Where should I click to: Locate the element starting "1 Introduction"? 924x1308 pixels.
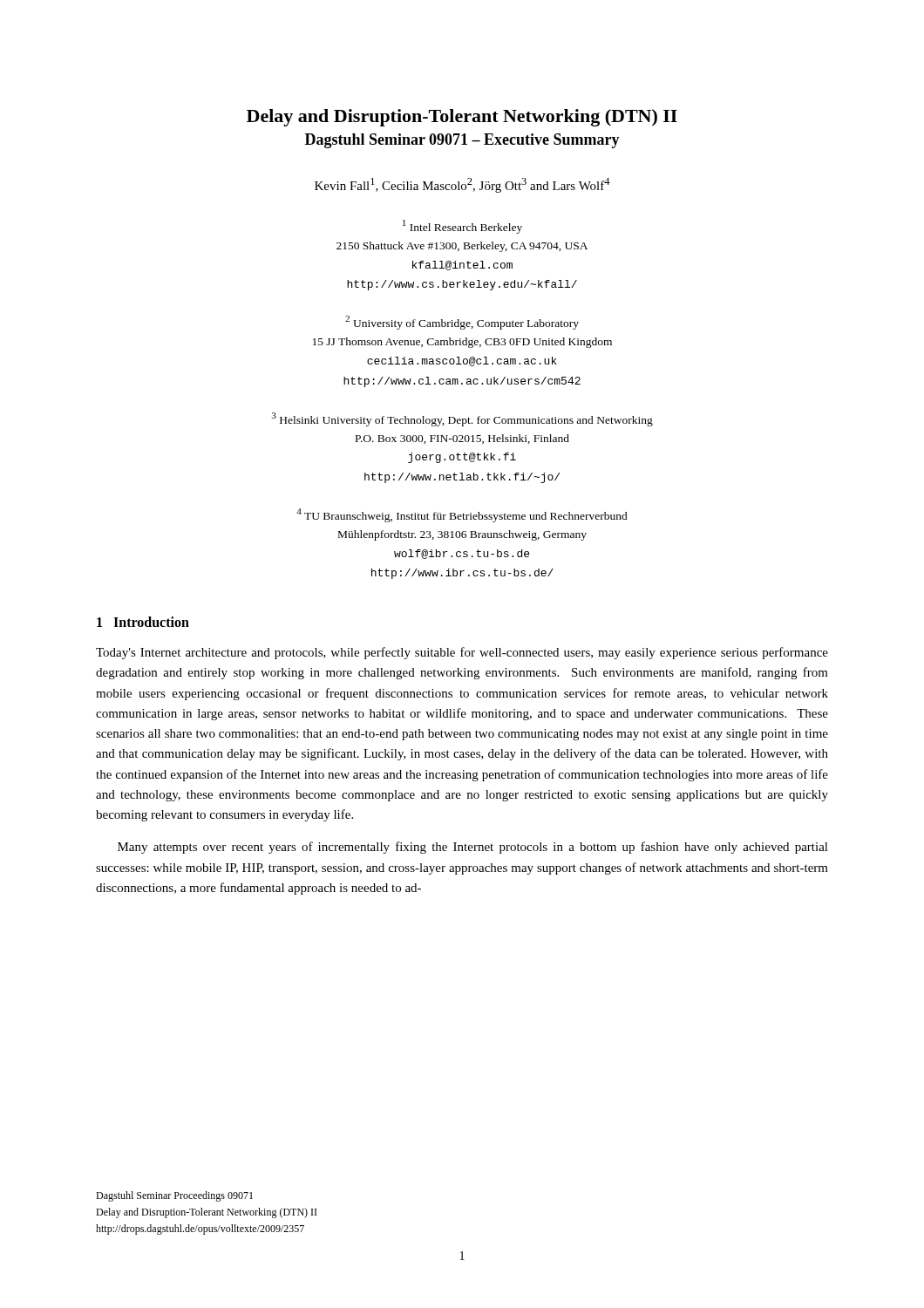click(x=142, y=622)
